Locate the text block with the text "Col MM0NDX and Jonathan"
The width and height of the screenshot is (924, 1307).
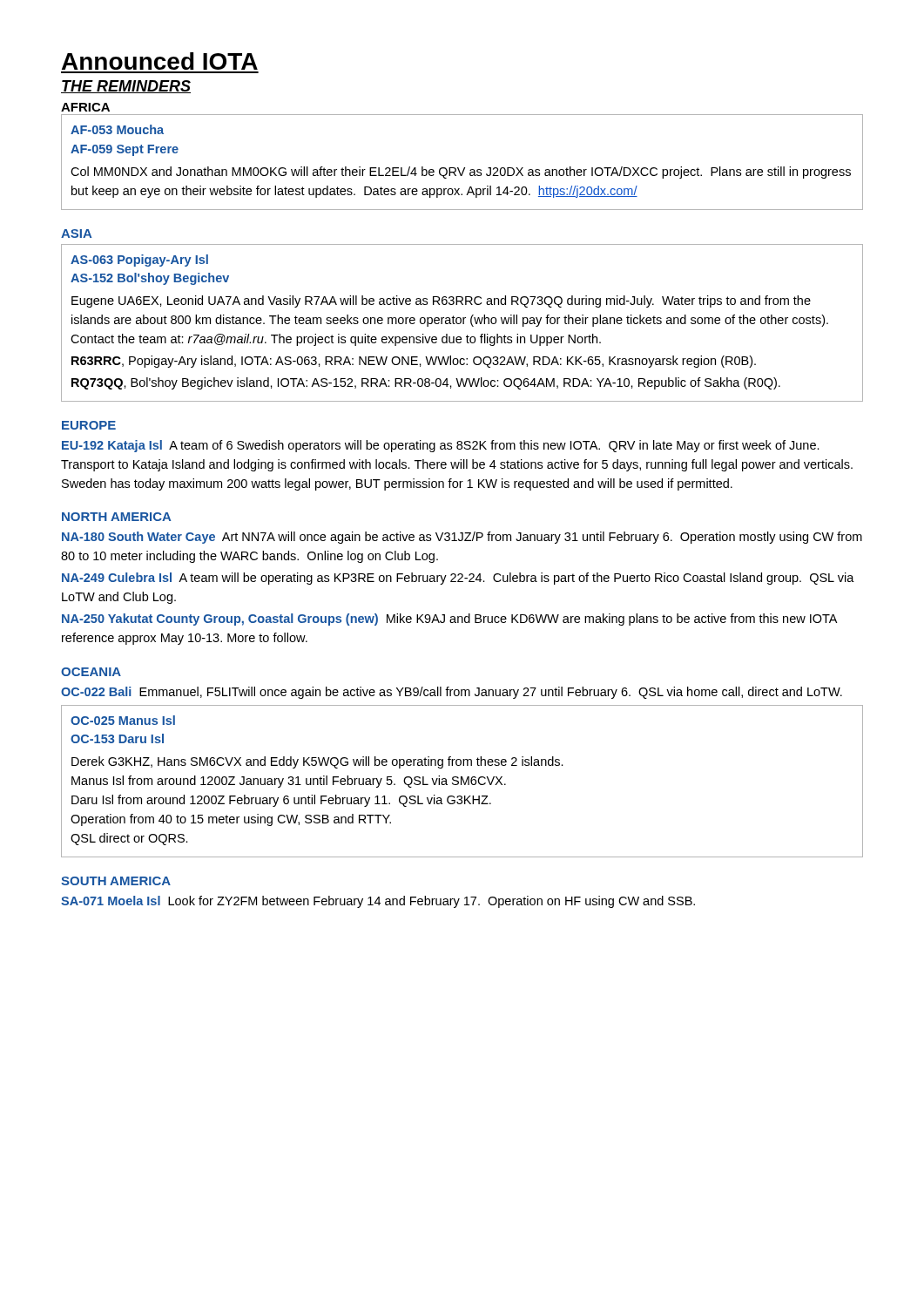tap(462, 181)
